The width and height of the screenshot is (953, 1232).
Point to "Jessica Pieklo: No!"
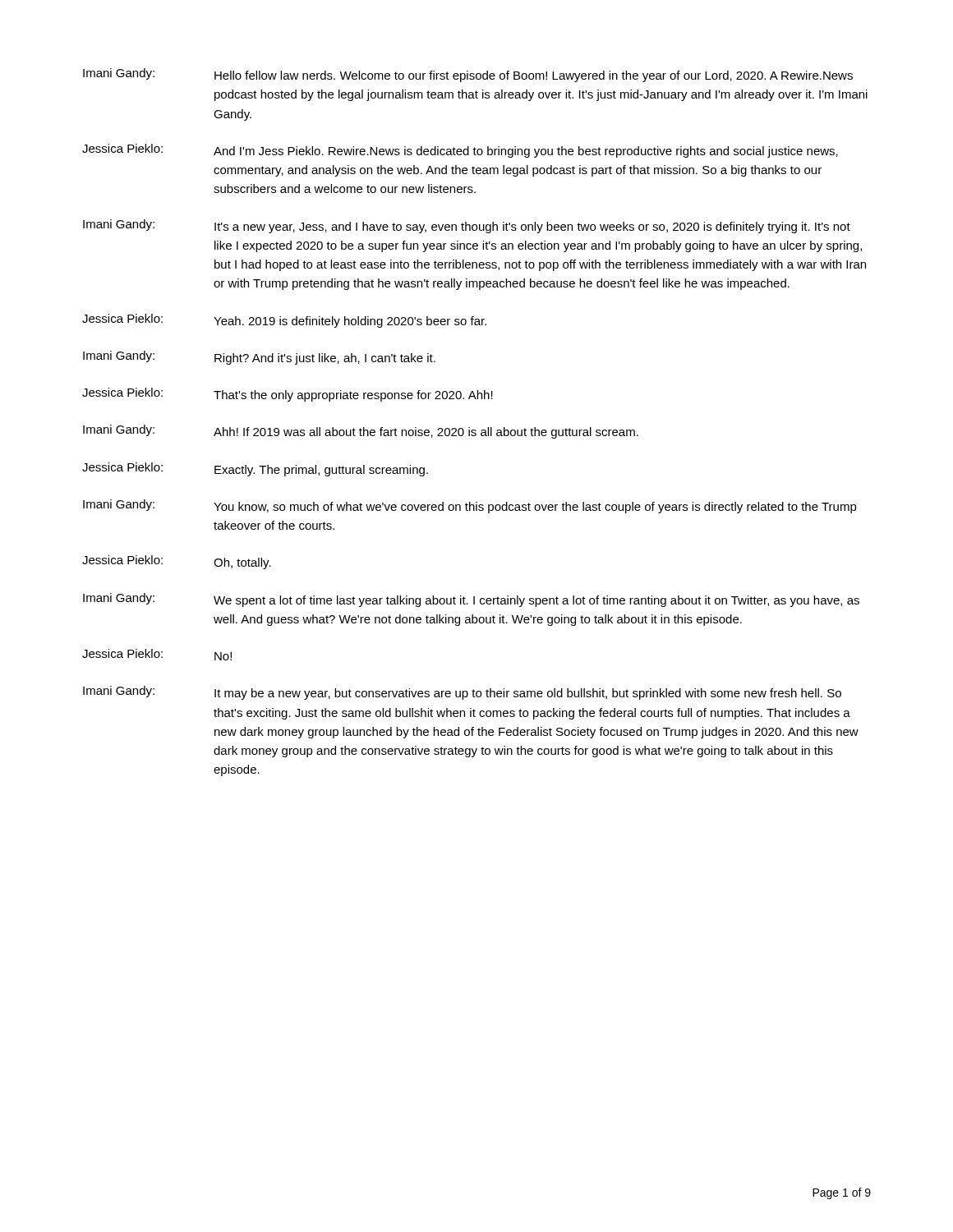click(x=157, y=655)
